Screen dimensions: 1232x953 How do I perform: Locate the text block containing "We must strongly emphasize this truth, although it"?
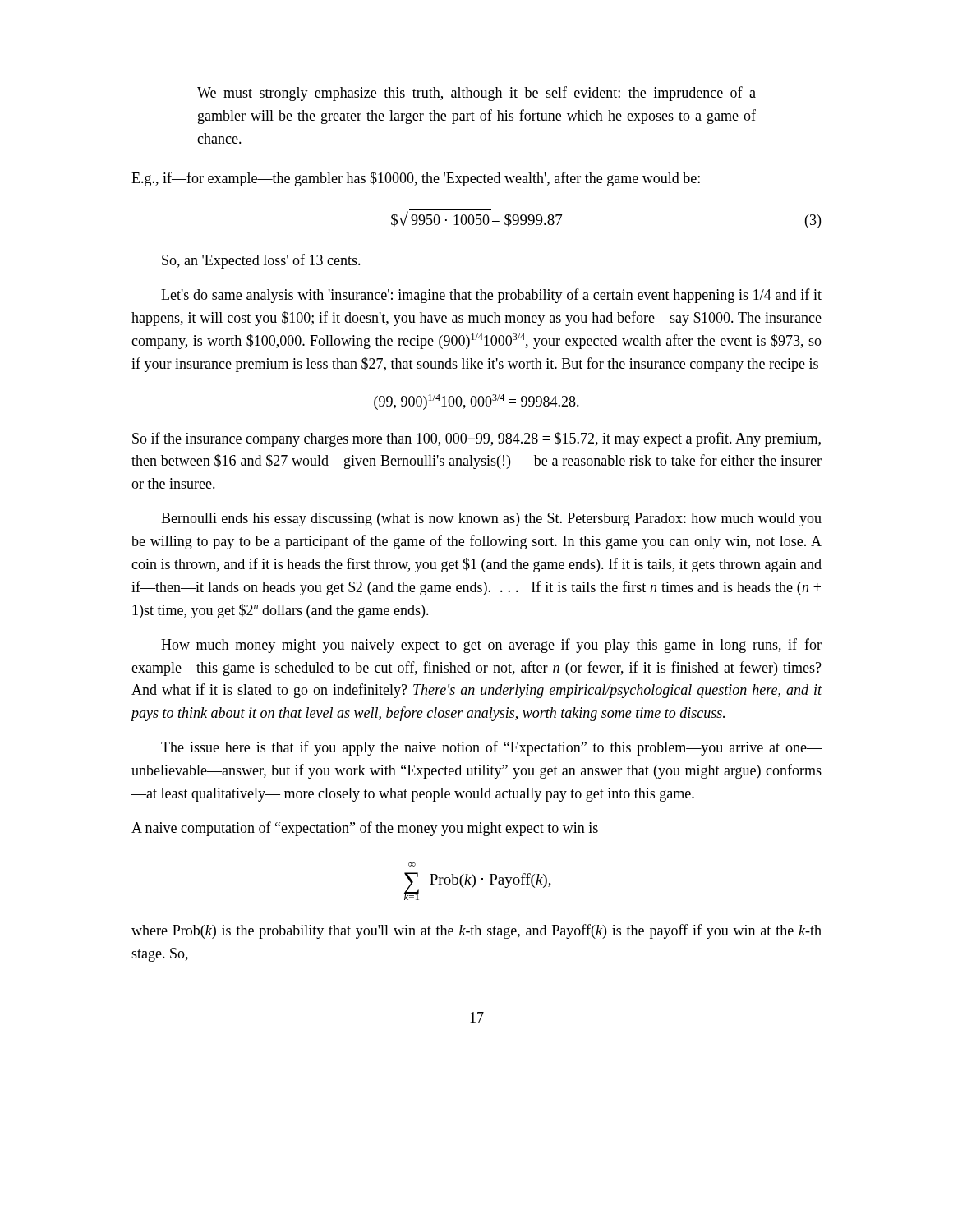[476, 116]
